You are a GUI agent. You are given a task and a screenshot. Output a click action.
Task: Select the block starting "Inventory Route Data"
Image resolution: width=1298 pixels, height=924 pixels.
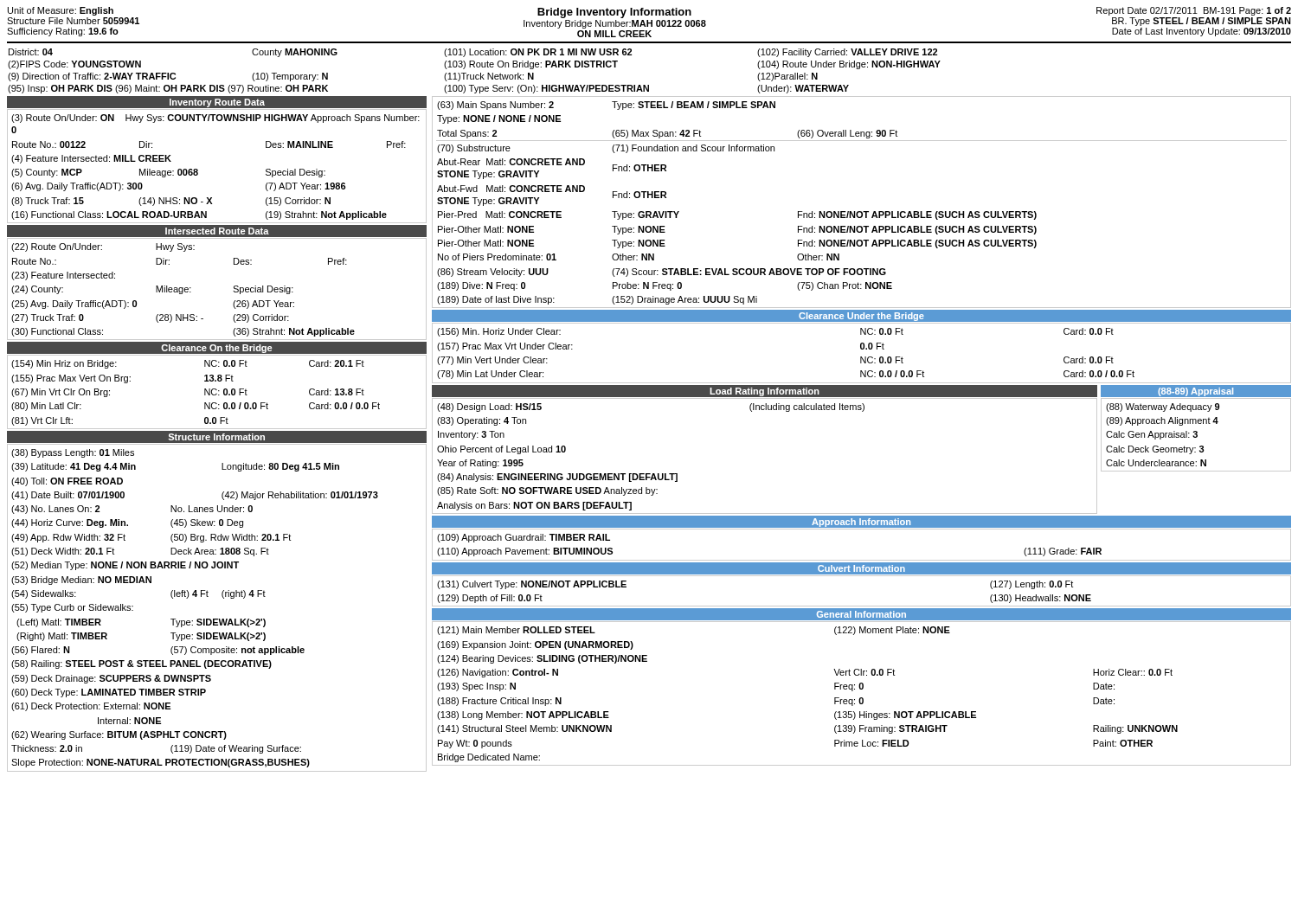pyautogui.click(x=217, y=102)
